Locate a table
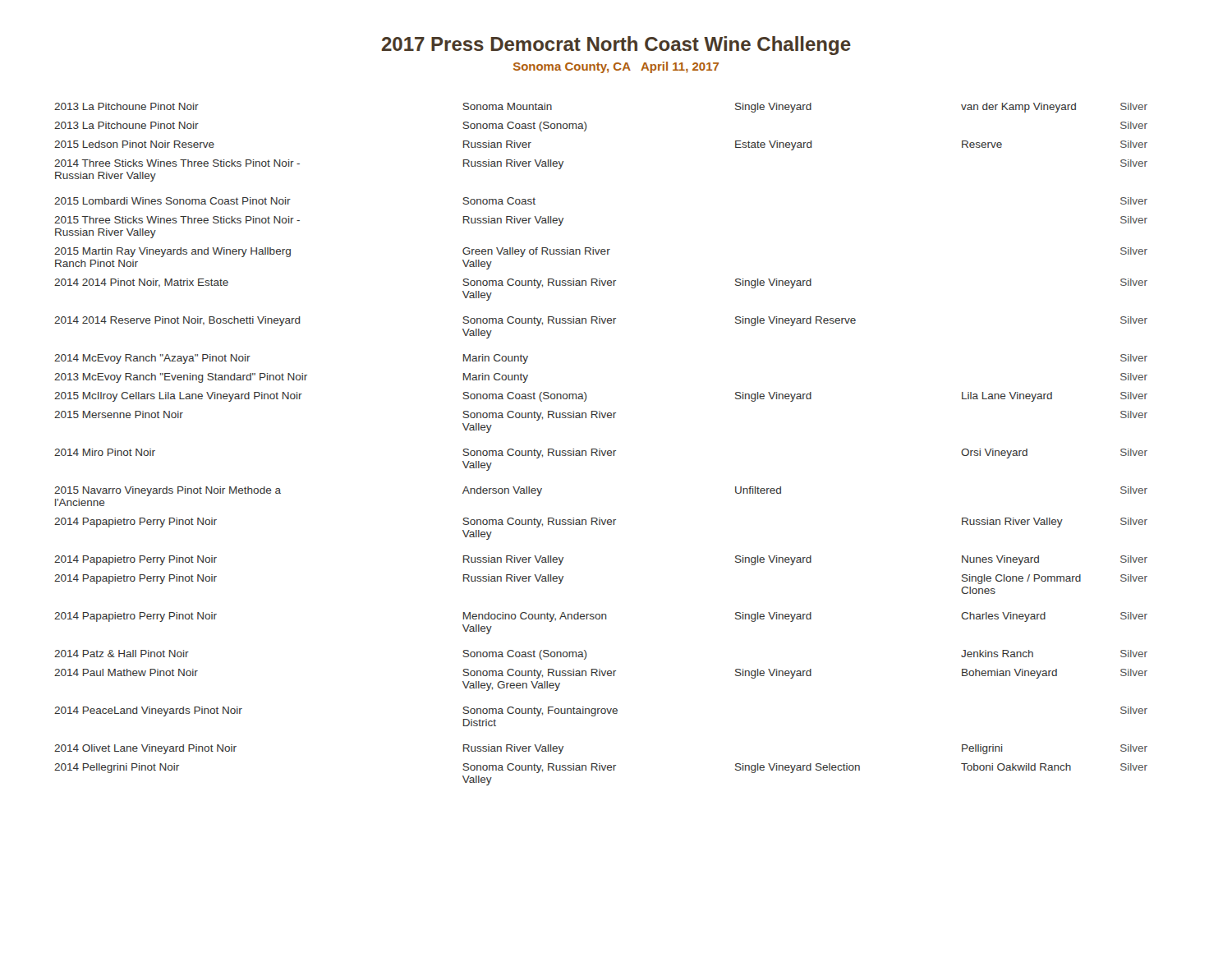This screenshot has height=953, width=1232. point(616,443)
